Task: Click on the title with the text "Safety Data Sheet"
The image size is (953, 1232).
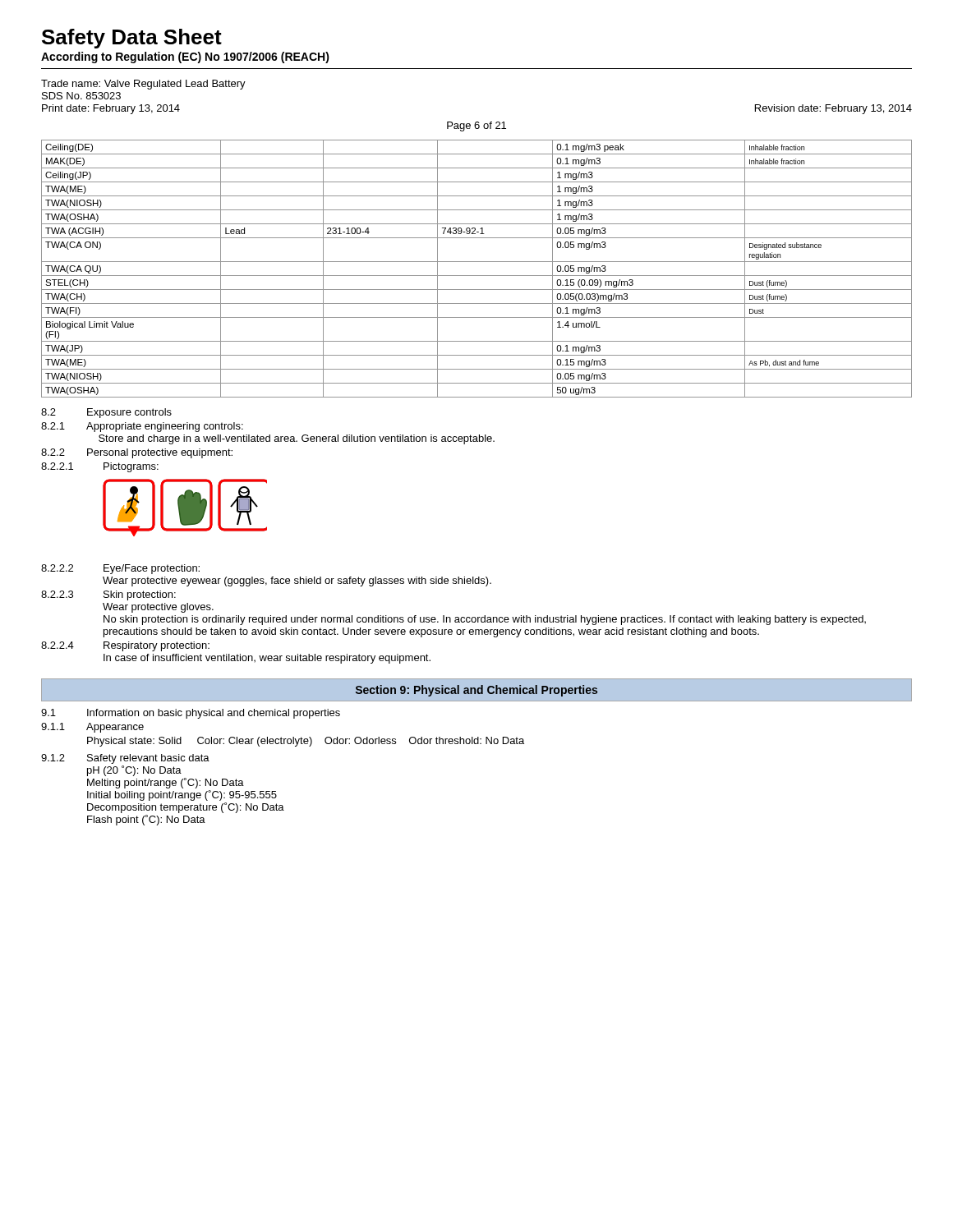Action: coord(131,37)
